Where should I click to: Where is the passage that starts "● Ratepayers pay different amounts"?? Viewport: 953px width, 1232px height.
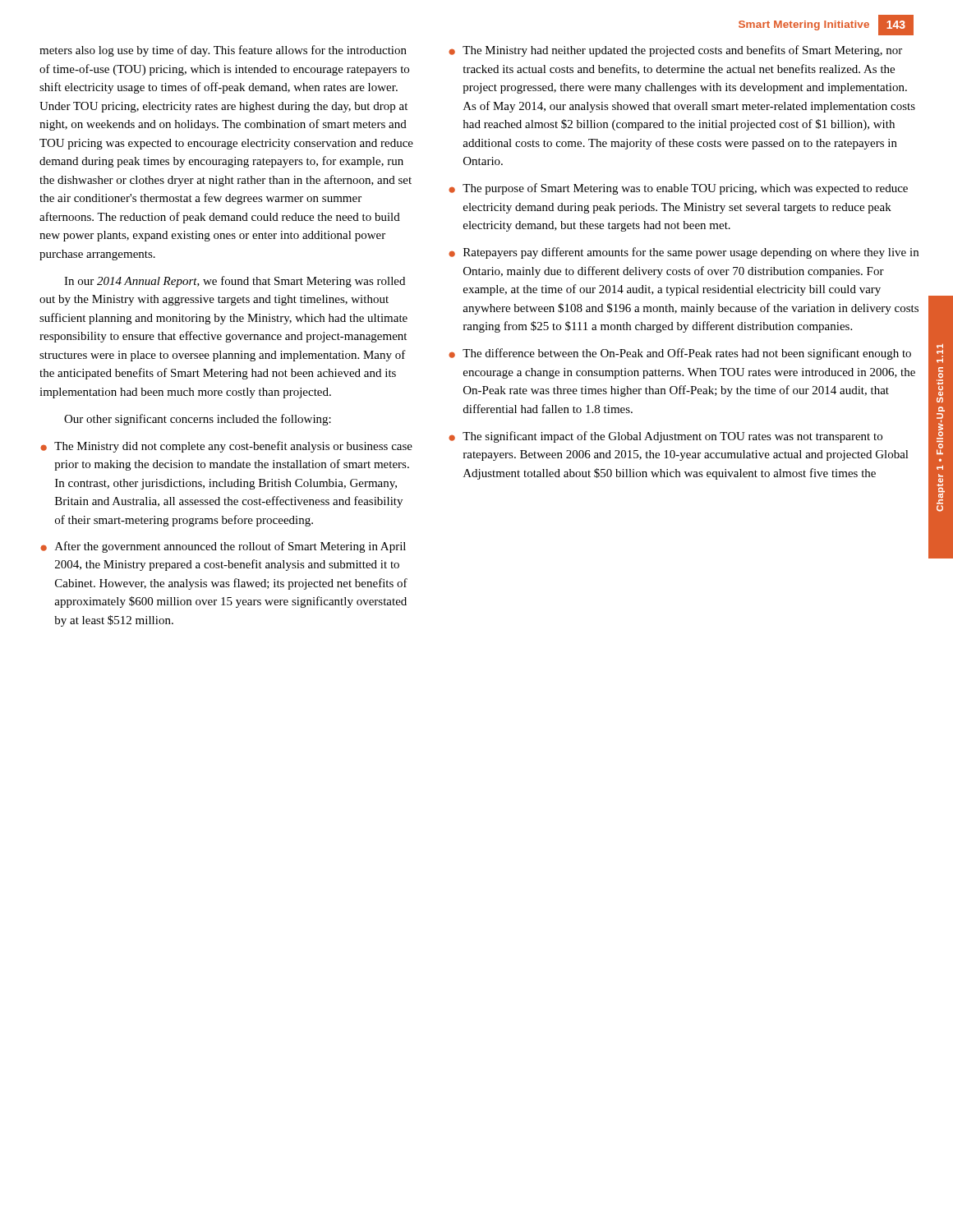pyautogui.click(x=684, y=289)
